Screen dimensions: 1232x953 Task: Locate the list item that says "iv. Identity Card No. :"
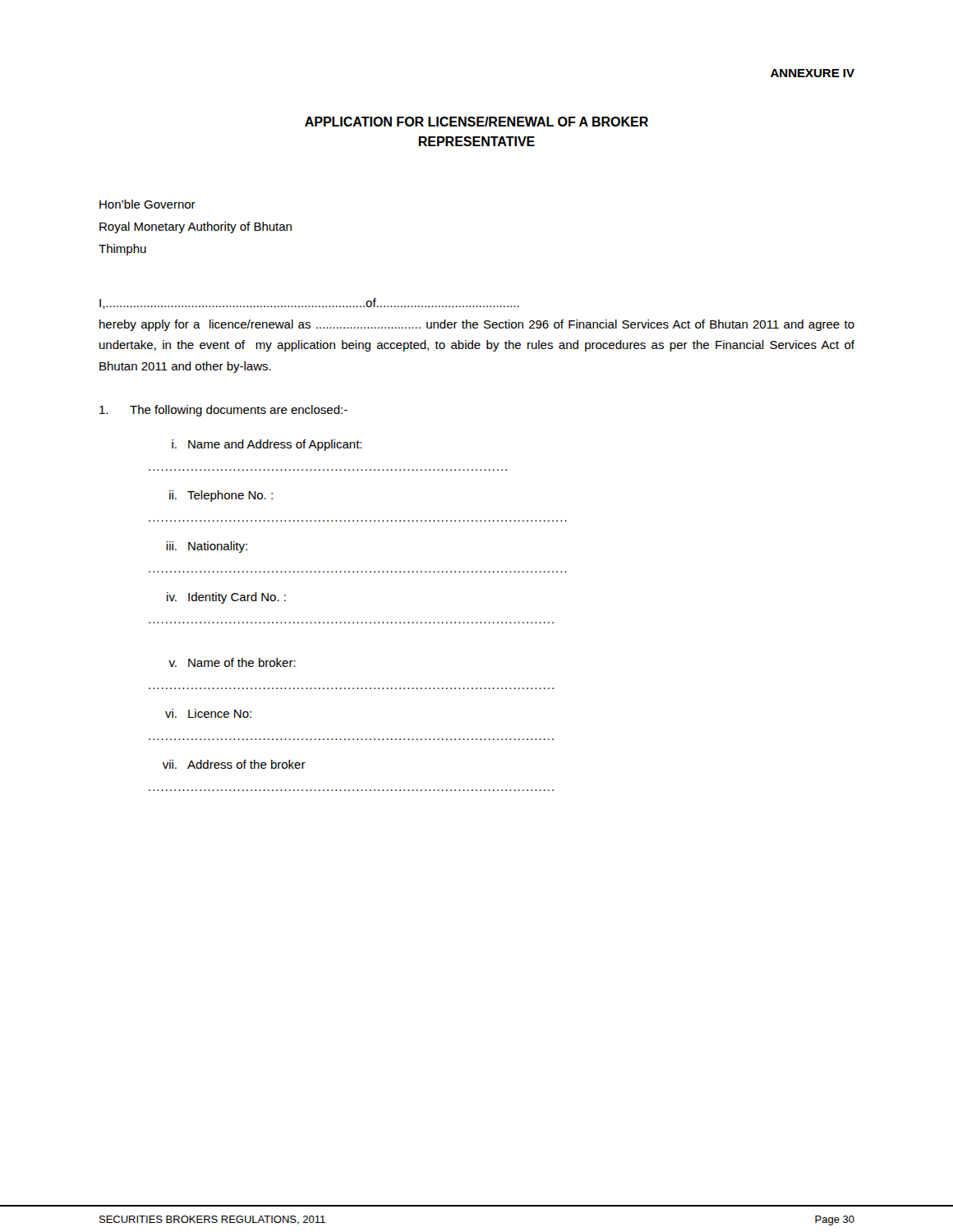226,598
